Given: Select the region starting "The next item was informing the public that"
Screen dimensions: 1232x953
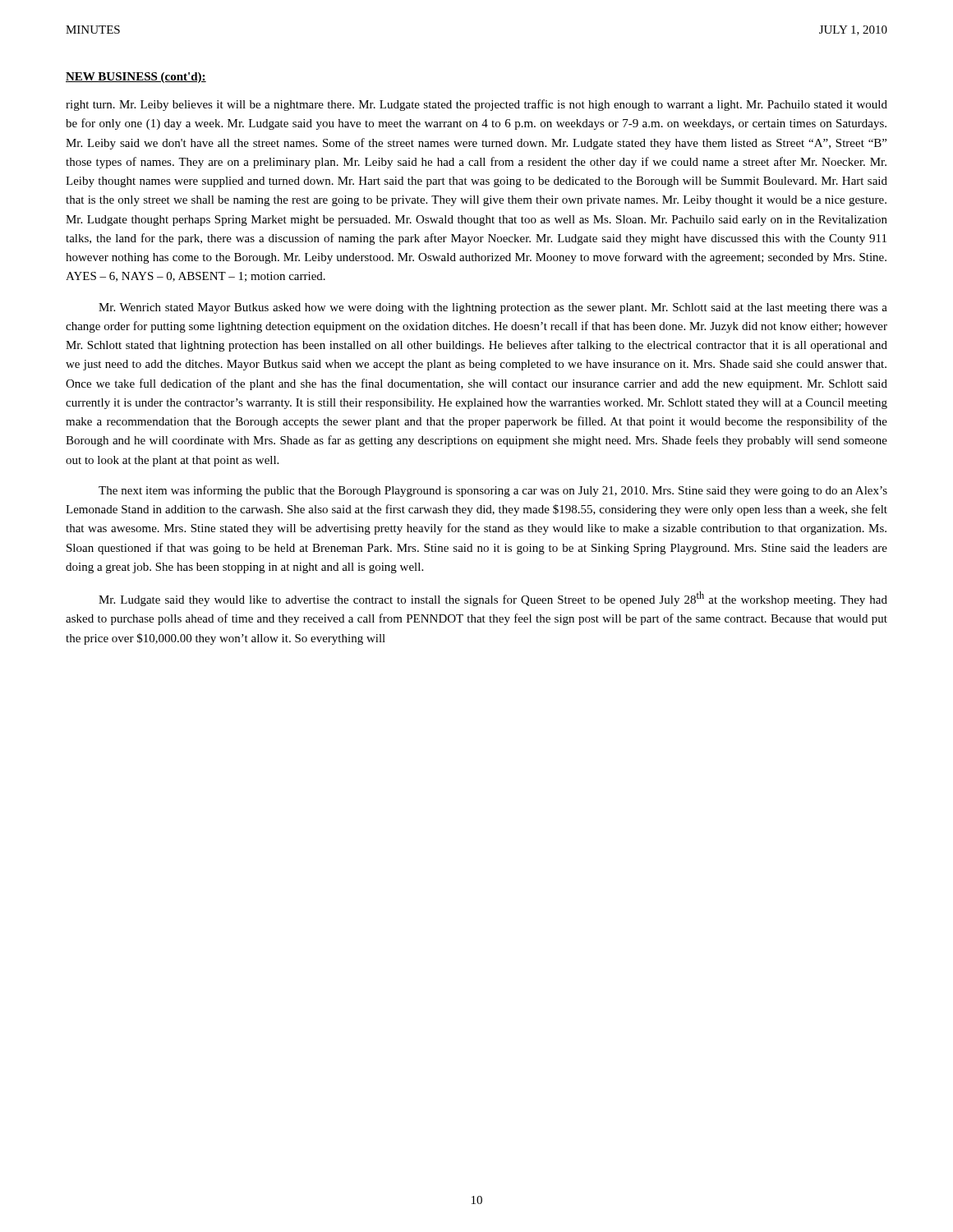Looking at the screenshot, I should 476,528.
